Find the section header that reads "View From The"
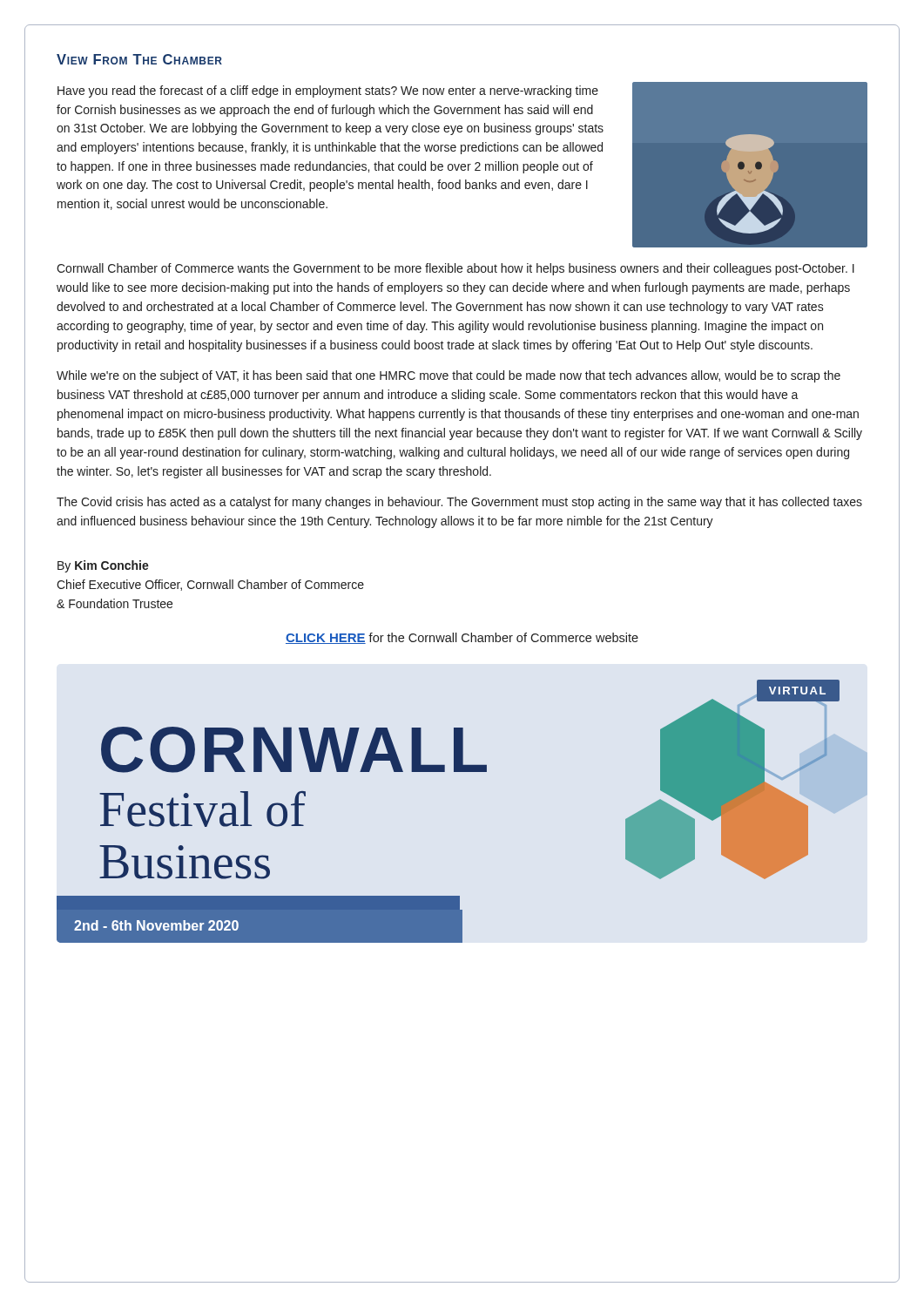The width and height of the screenshot is (924, 1307). click(x=140, y=59)
